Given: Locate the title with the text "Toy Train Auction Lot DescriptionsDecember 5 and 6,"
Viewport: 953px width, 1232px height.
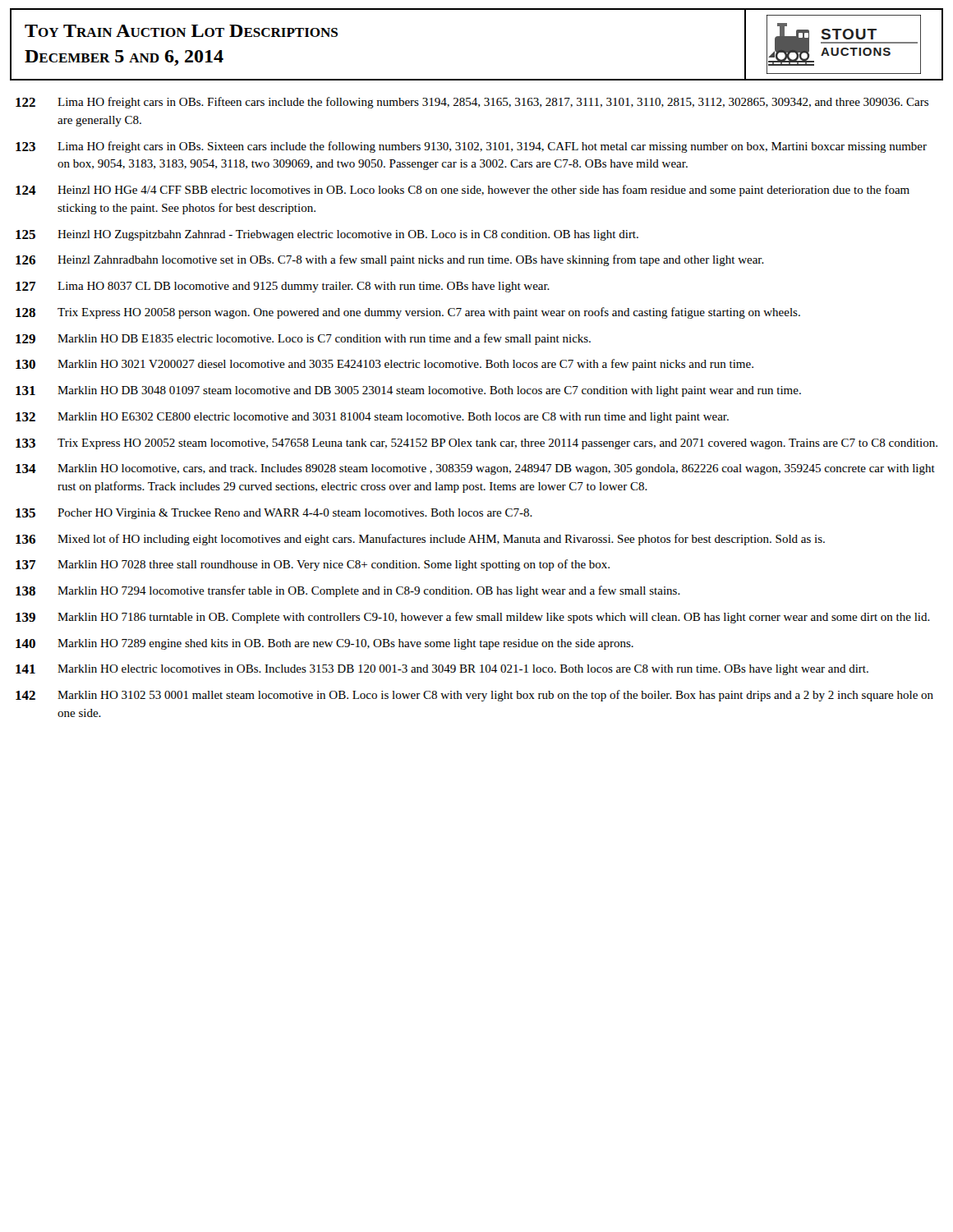Looking at the screenshot, I should 476,44.
